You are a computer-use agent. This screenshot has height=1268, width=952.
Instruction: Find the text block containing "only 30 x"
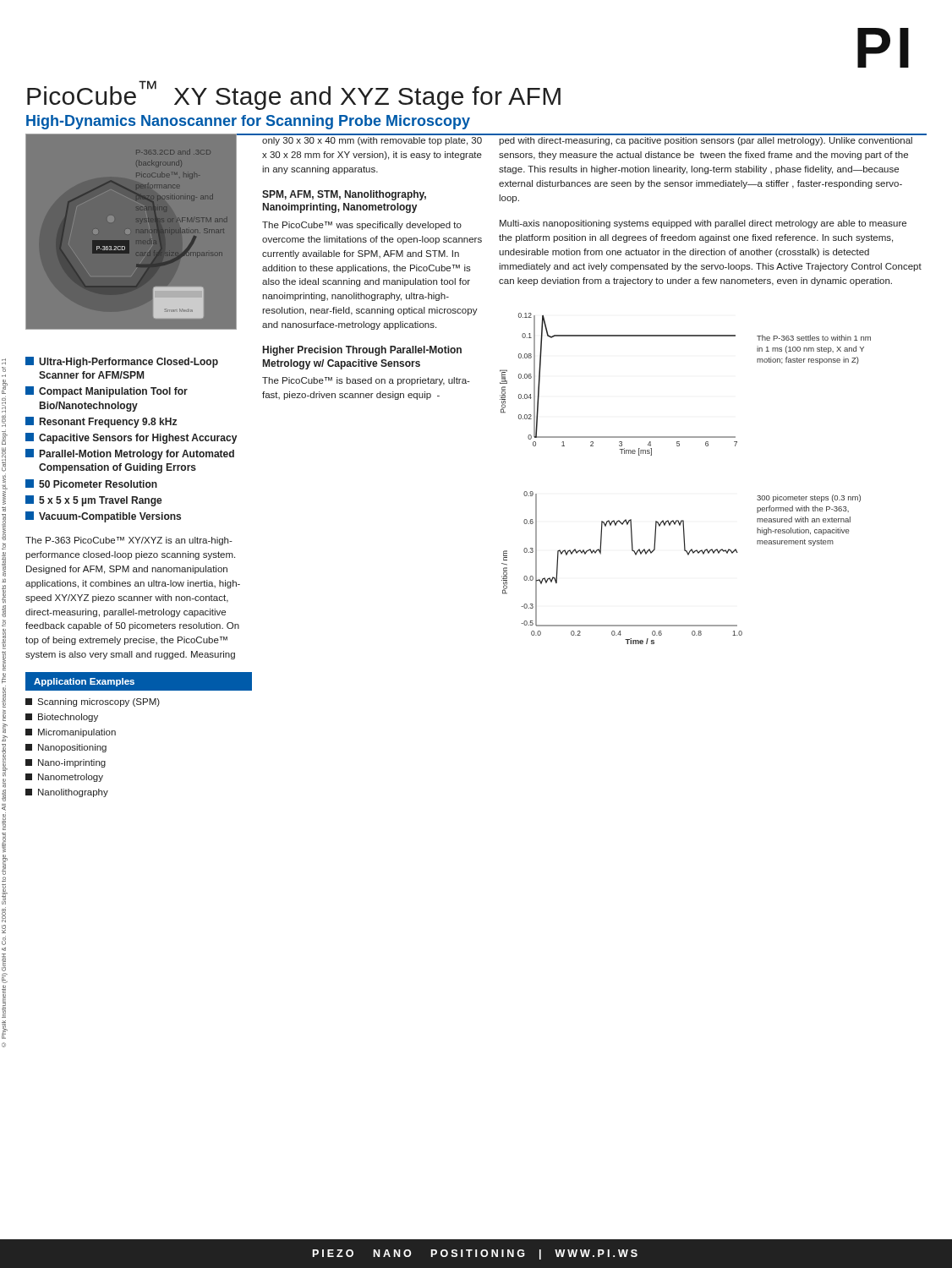click(372, 155)
